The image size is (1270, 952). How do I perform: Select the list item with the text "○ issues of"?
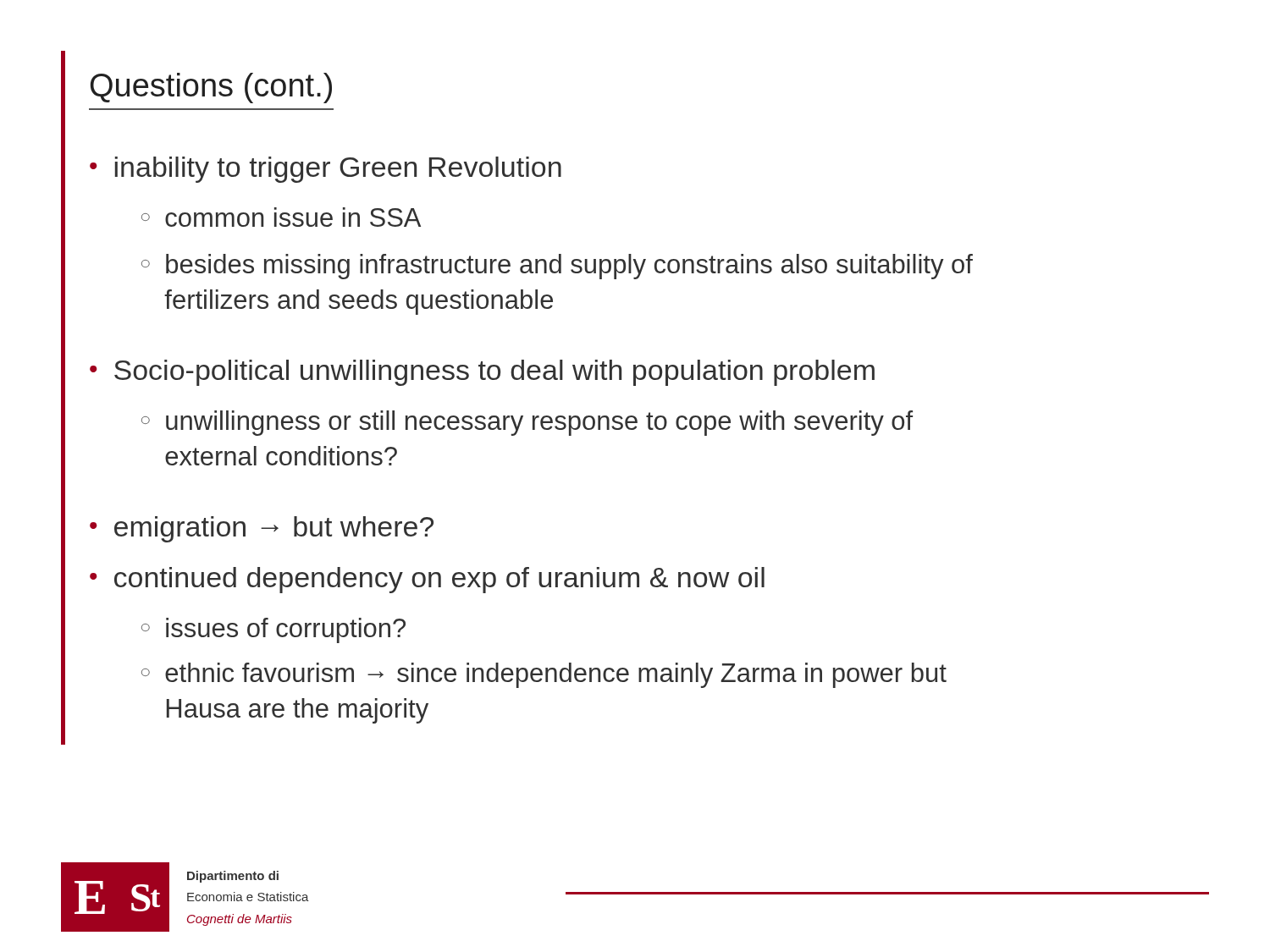[x=273, y=629]
